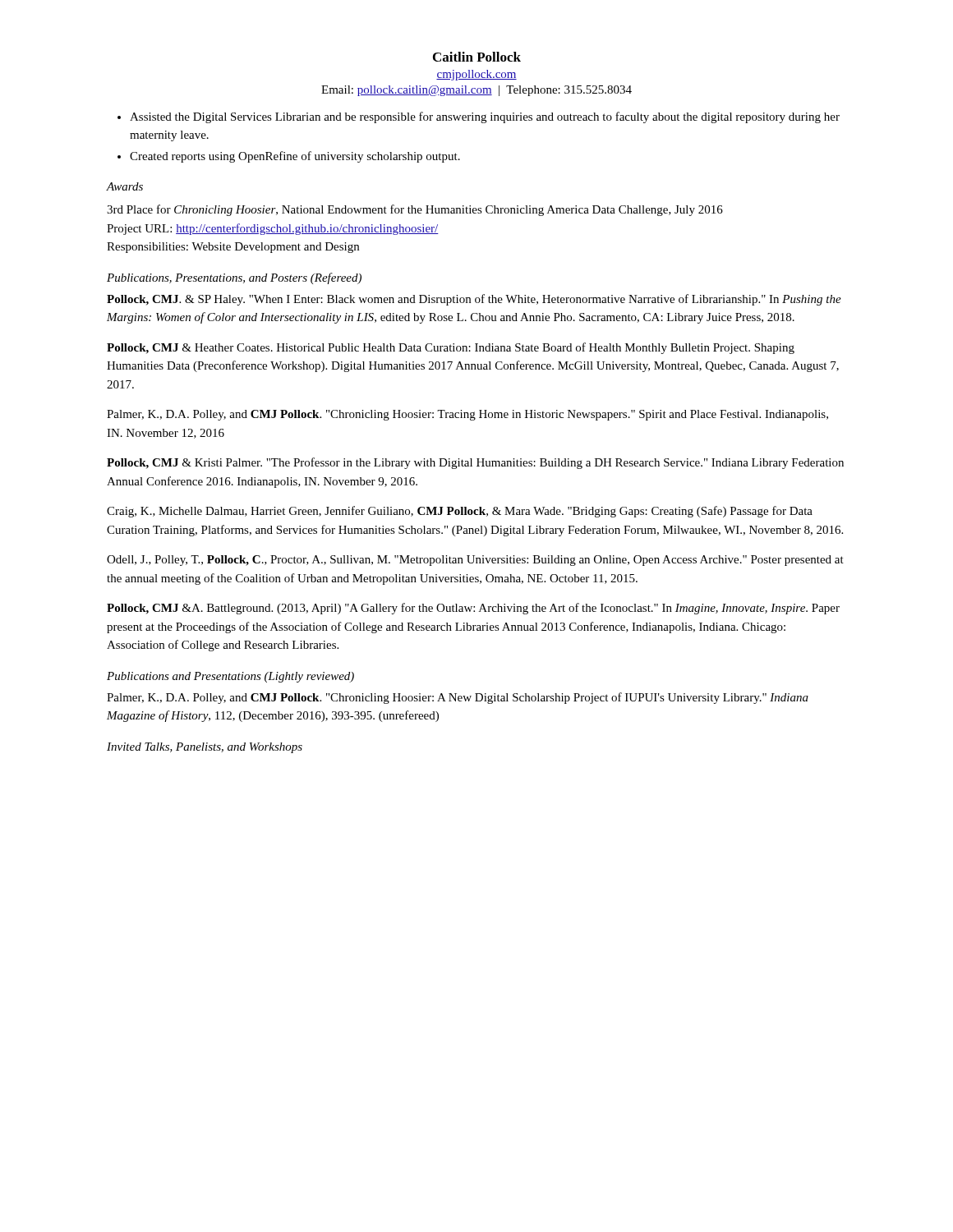
Task: Select the region starting "Publications, Presentations, and Posters (Refereed)"
Action: pos(234,277)
